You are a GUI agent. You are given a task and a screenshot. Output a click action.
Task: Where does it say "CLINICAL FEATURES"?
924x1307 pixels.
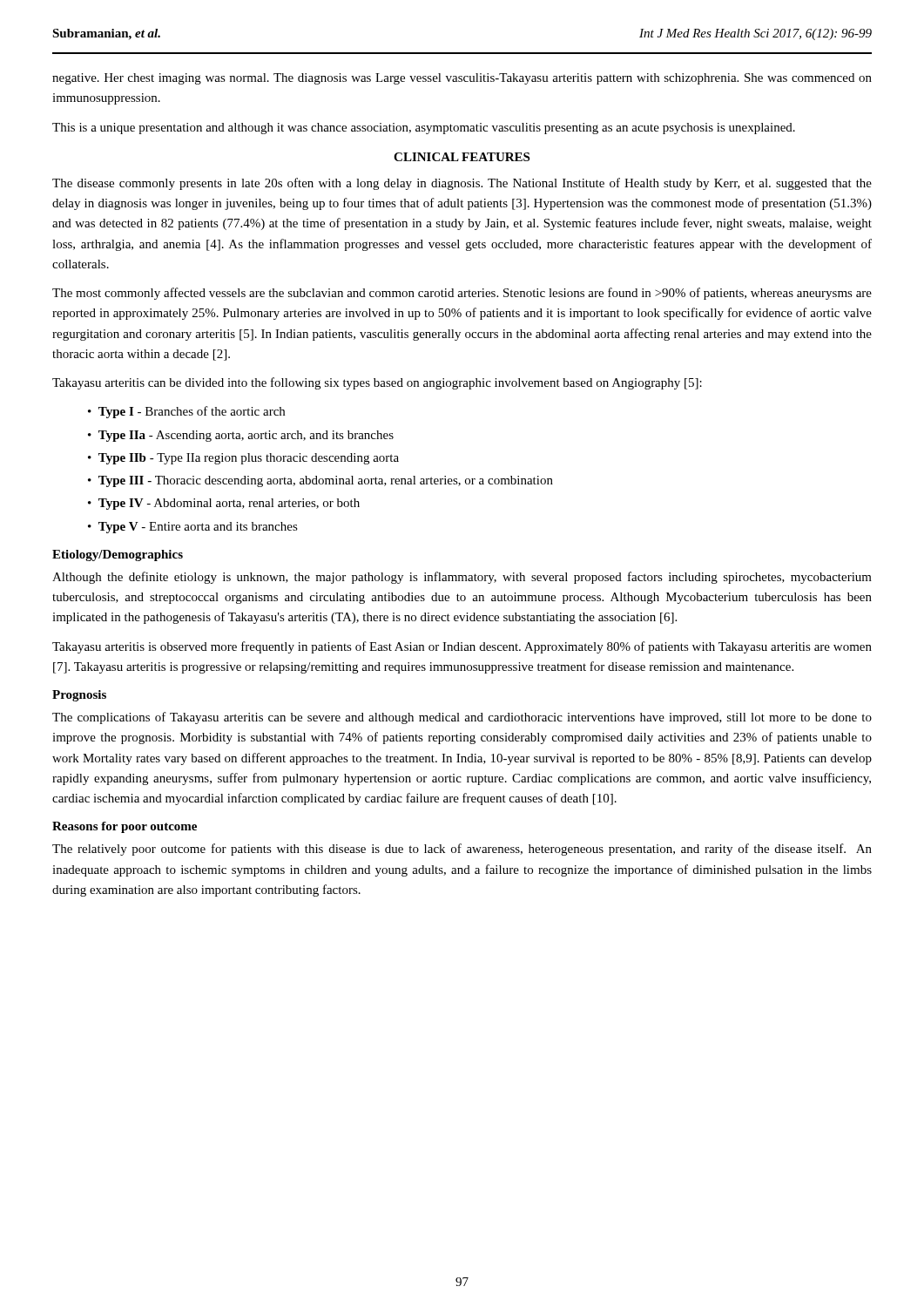(462, 157)
